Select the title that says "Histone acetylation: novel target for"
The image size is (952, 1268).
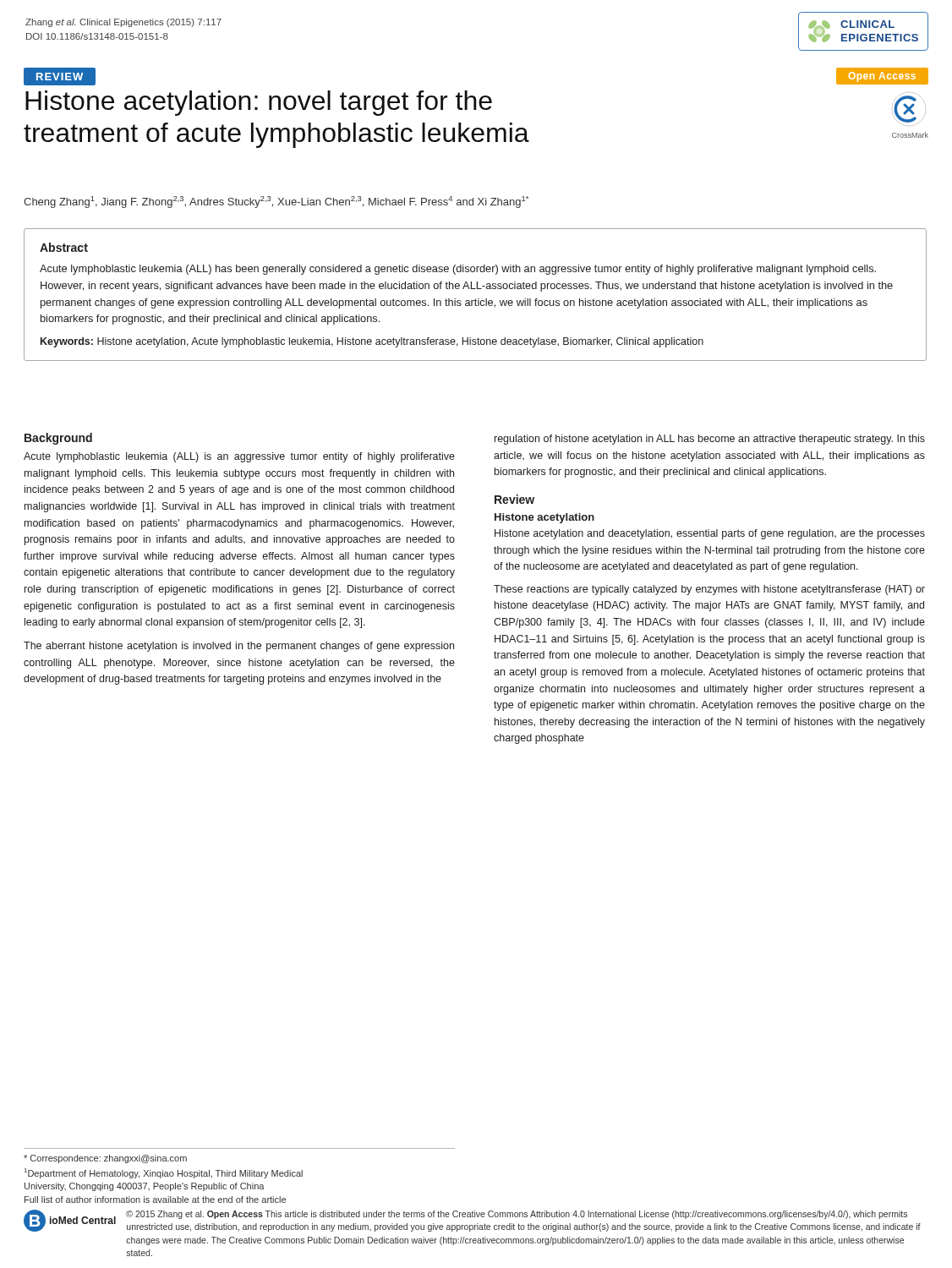click(x=370, y=117)
